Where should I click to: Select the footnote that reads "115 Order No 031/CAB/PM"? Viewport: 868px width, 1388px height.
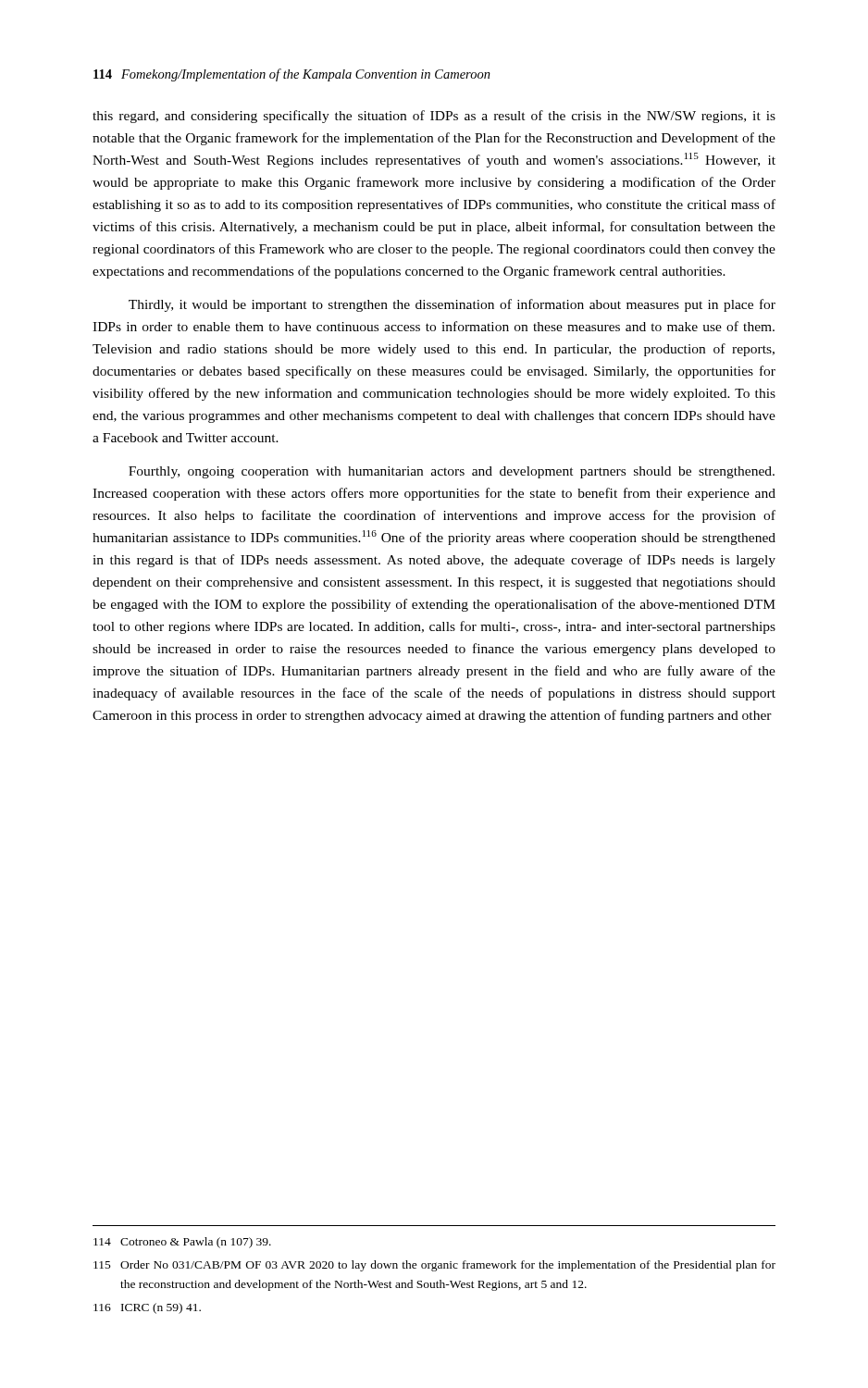click(434, 1275)
